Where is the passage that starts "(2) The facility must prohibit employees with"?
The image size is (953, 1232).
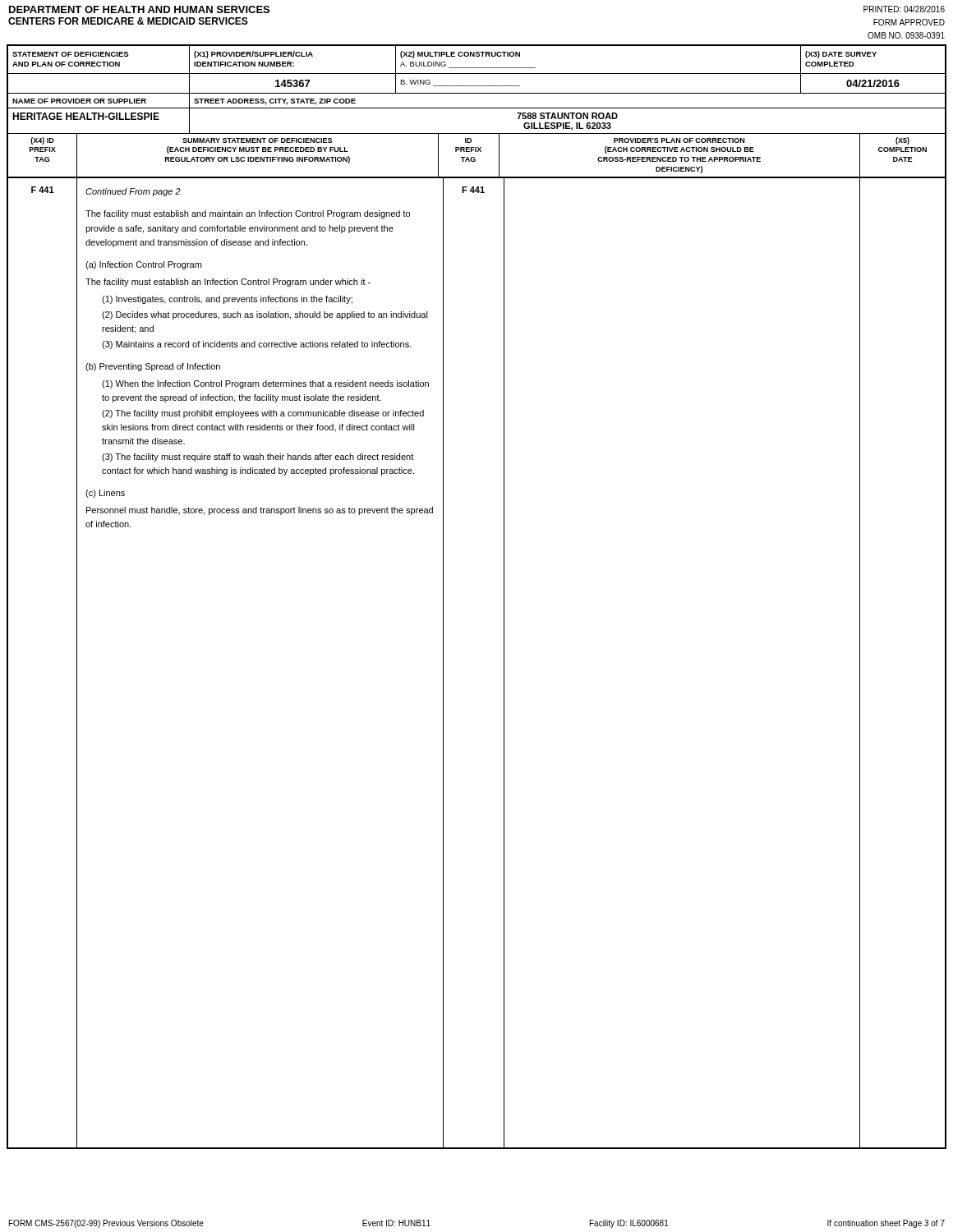(x=263, y=427)
